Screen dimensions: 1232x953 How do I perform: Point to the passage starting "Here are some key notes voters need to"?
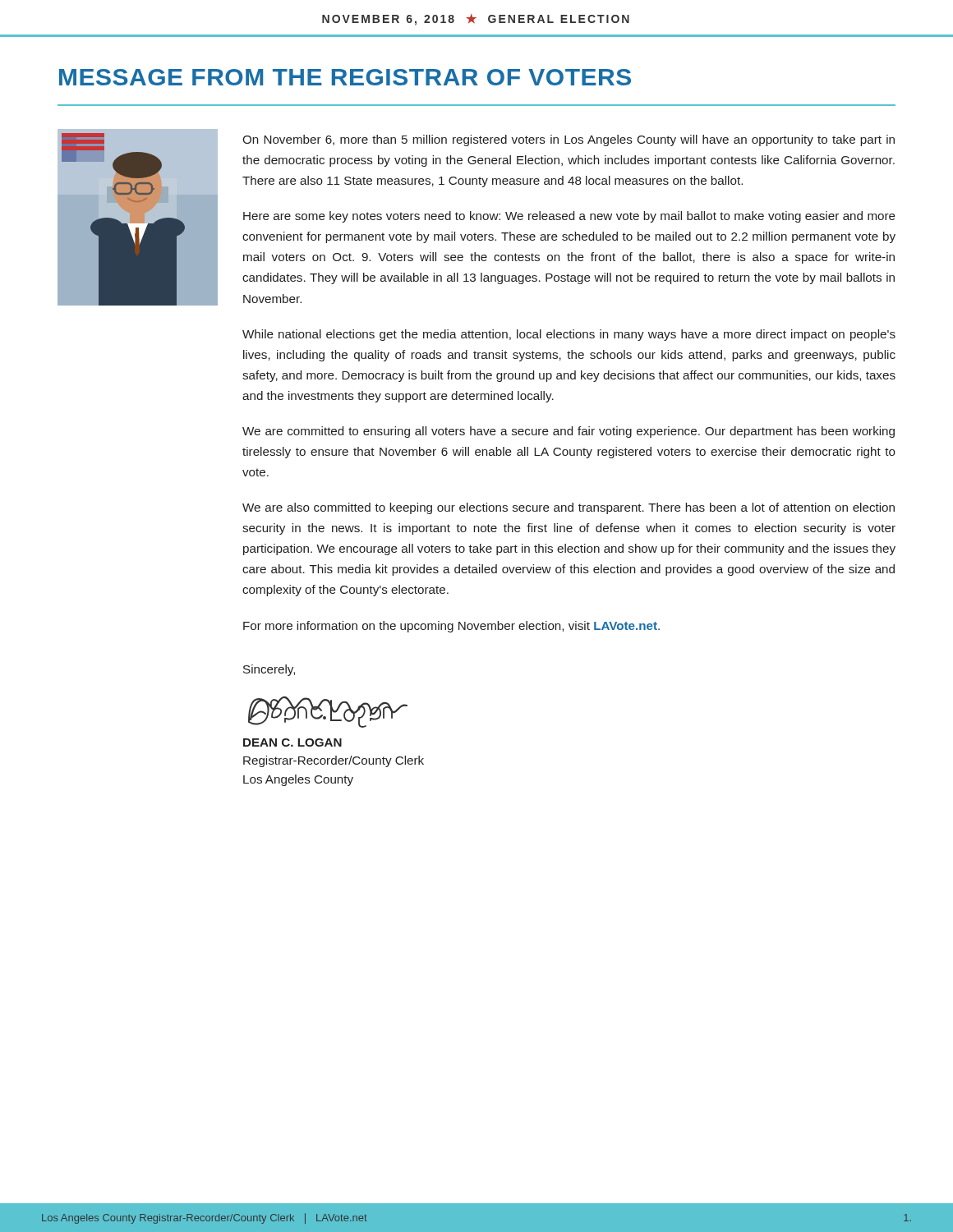[x=569, y=257]
